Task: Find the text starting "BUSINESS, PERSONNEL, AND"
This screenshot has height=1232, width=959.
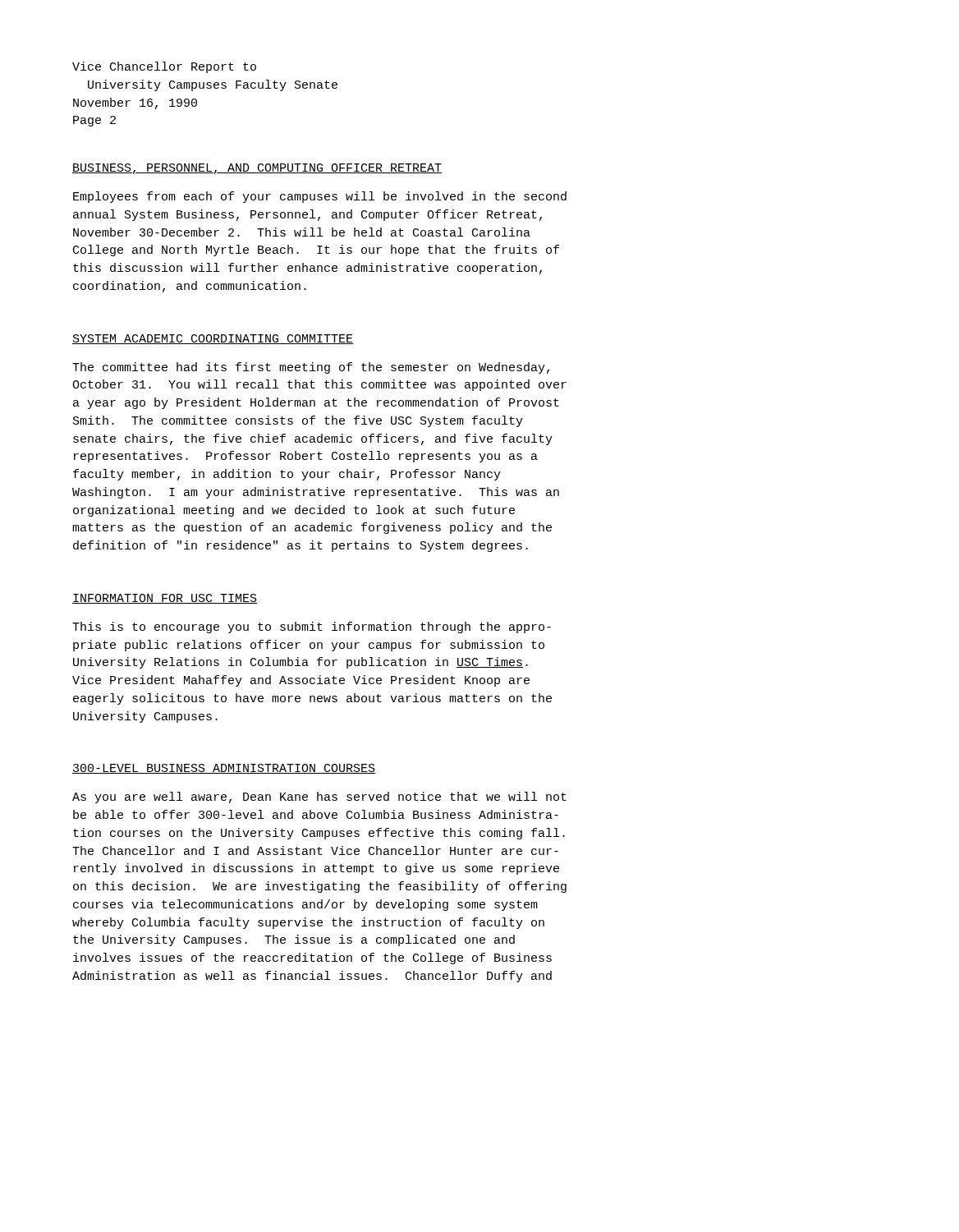Action: click(x=257, y=169)
